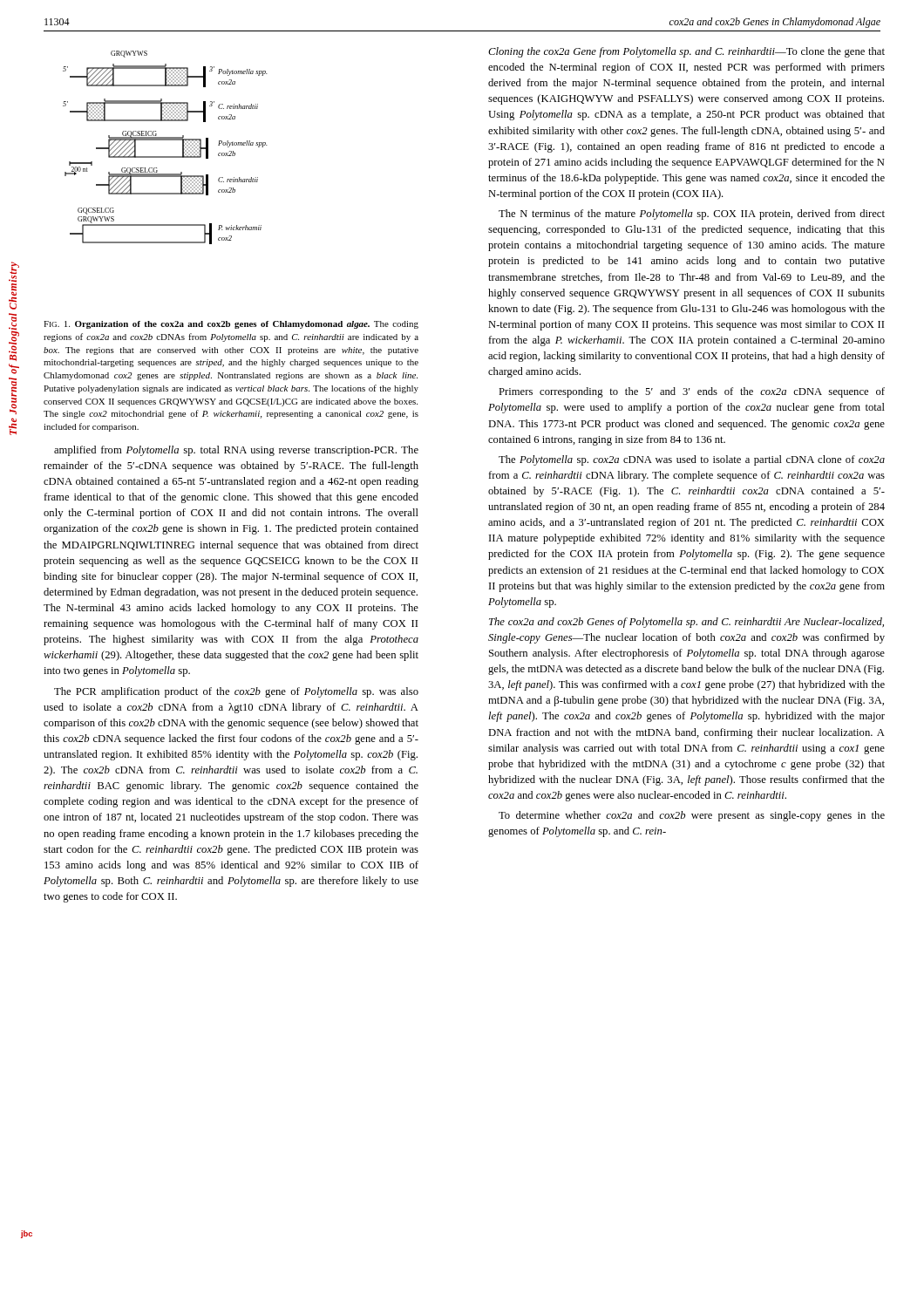Point to the block beginning "amplified from Polytomella sp."
The width and height of the screenshot is (924, 1308).
point(236,451)
